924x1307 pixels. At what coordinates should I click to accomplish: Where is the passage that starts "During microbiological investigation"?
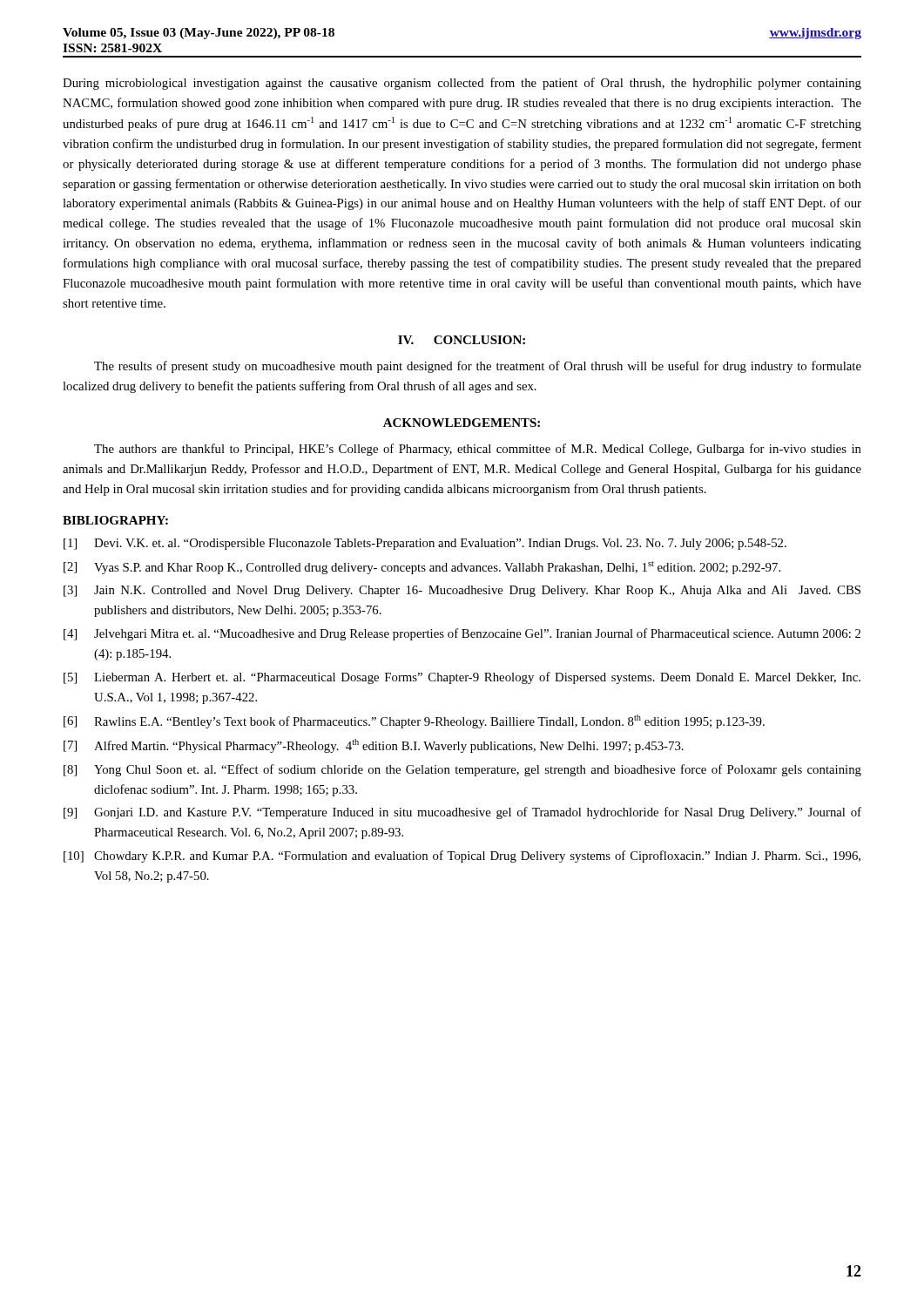click(x=462, y=193)
